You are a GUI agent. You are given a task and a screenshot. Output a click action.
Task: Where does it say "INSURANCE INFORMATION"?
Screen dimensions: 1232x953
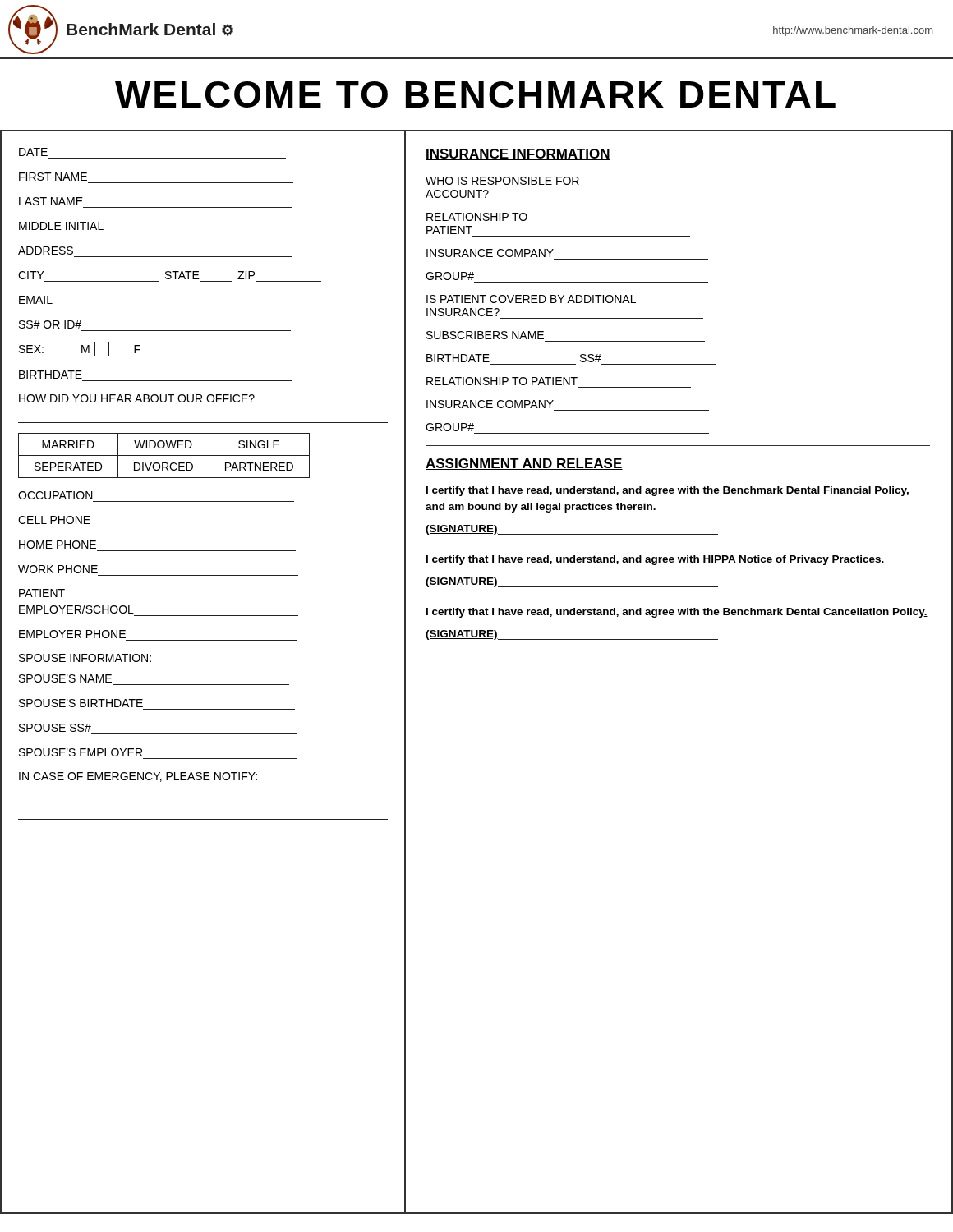[518, 154]
